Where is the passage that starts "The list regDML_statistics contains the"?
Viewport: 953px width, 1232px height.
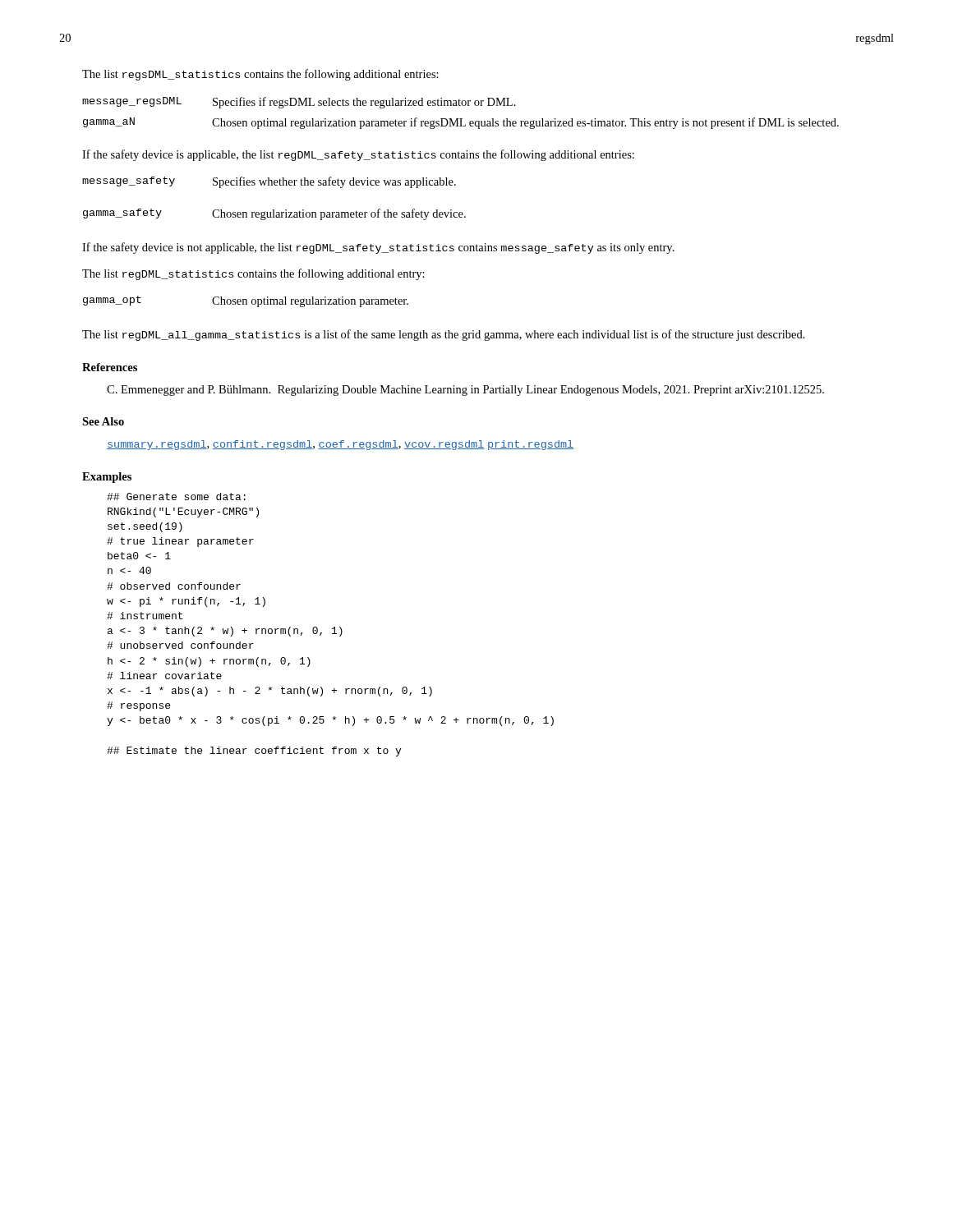coord(254,274)
